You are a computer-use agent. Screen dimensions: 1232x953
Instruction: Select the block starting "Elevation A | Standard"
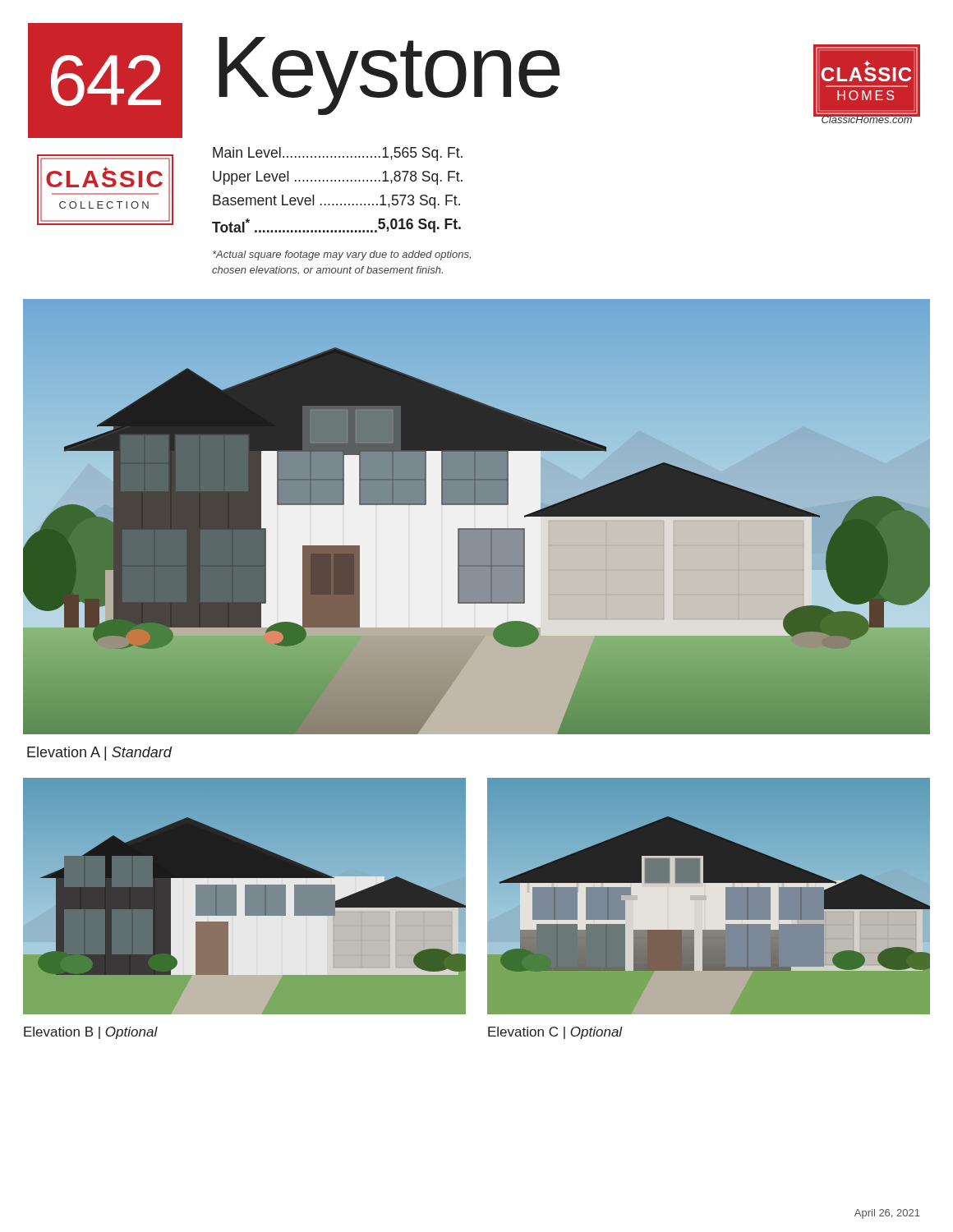coord(99,752)
